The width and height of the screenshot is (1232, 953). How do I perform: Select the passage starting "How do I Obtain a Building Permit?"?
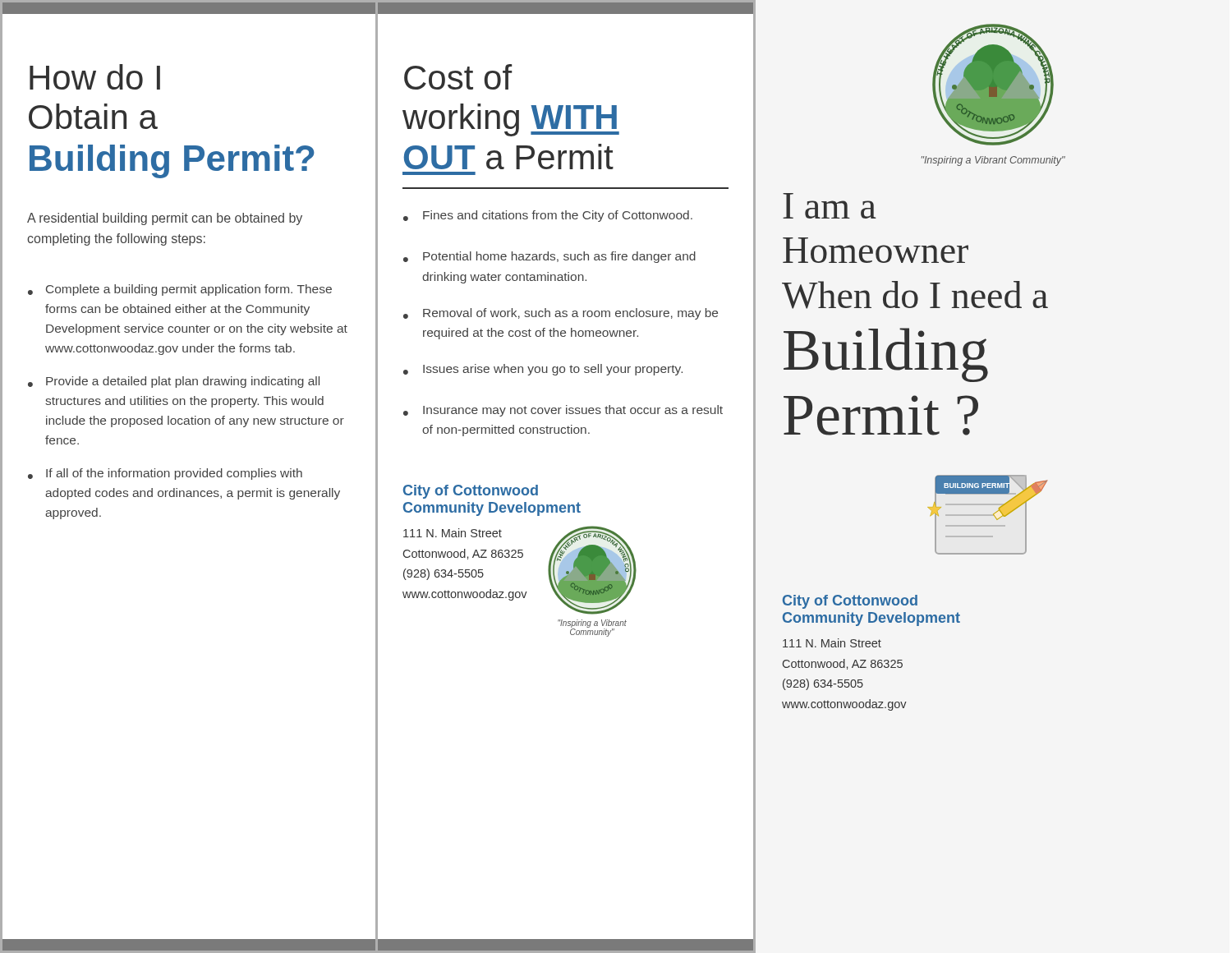pyautogui.click(x=95, y=77)
